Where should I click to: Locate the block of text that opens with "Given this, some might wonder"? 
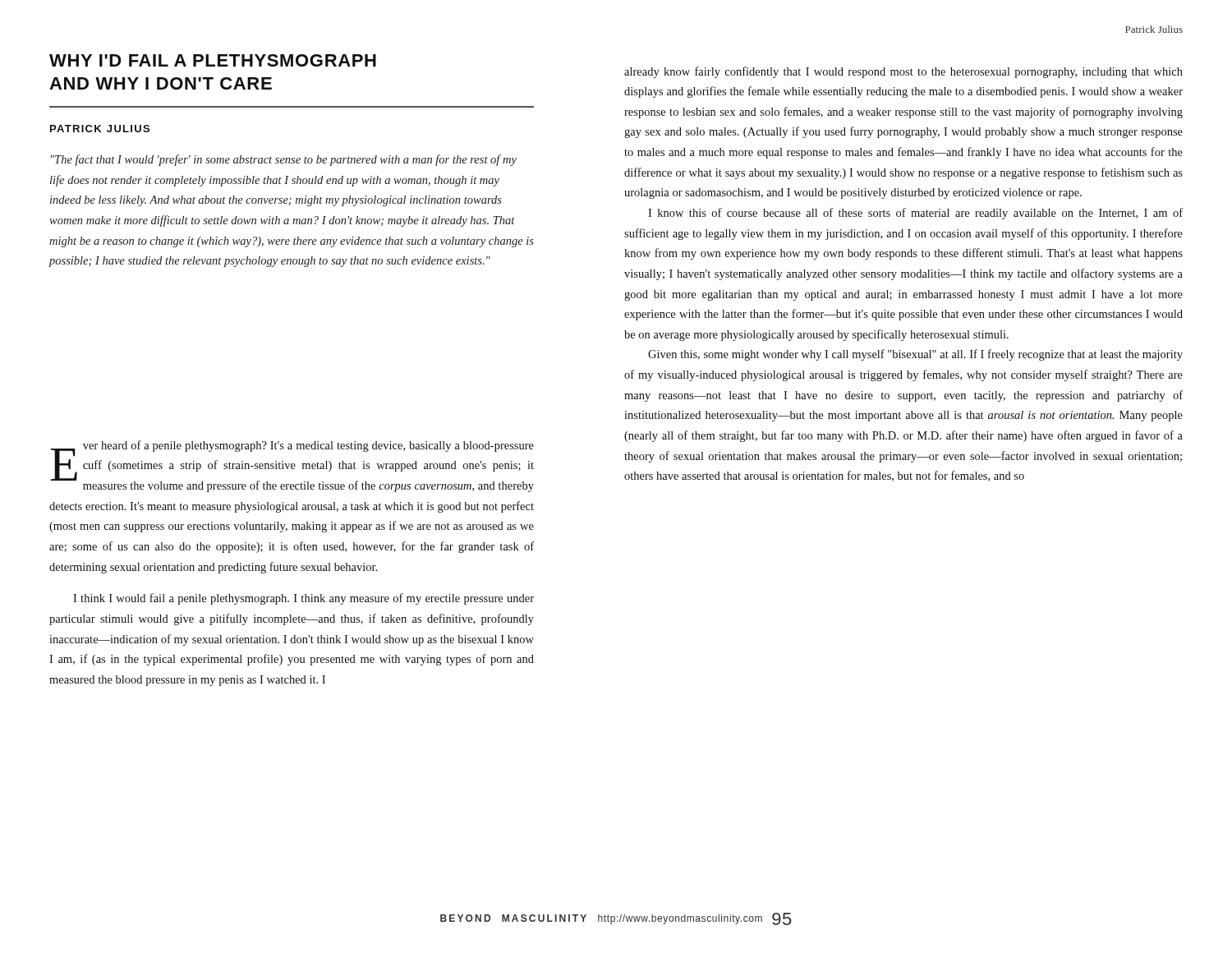click(x=903, y=415)
